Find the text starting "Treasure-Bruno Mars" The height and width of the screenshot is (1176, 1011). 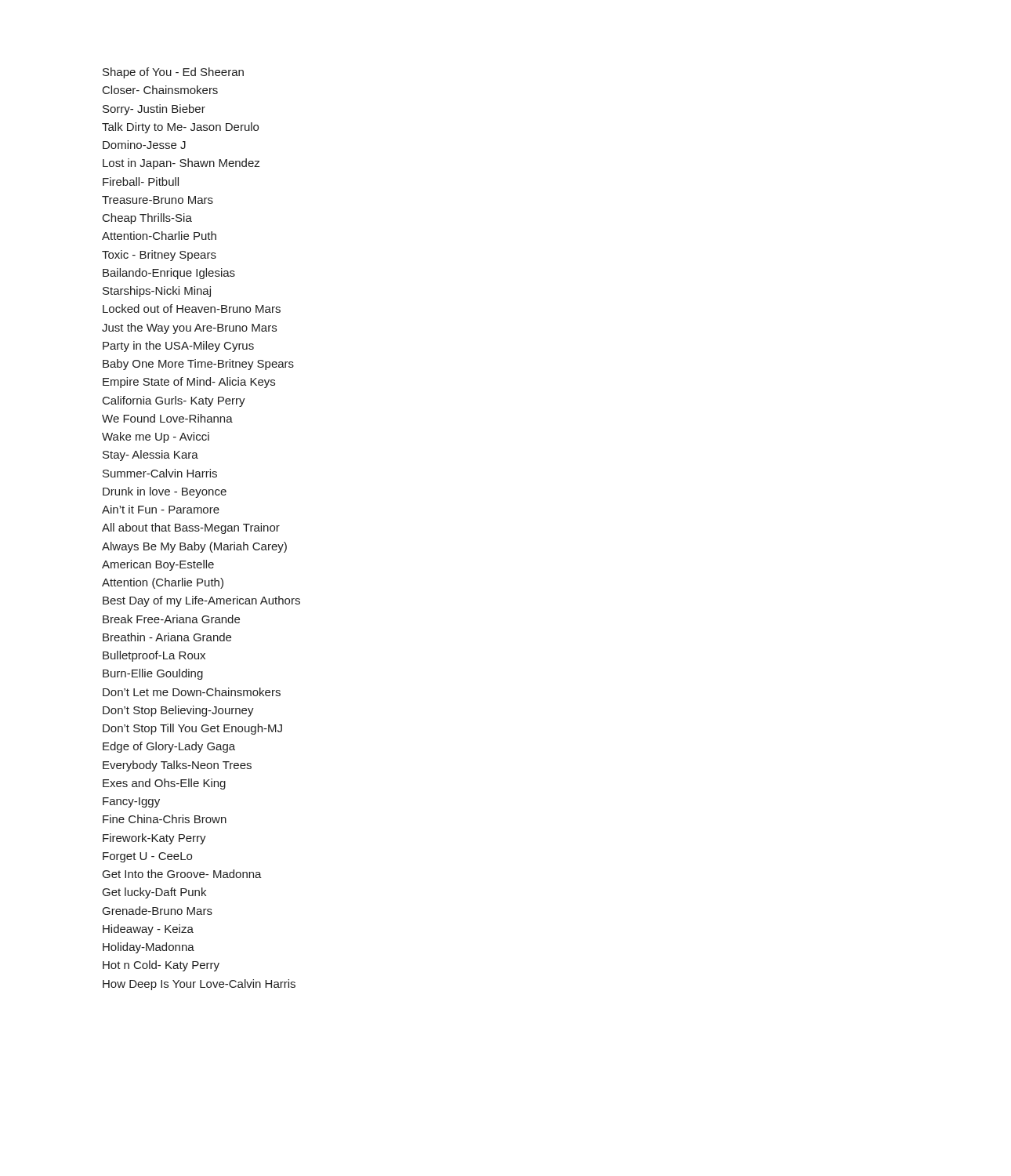pyautogui.click(x=158, y=199)
